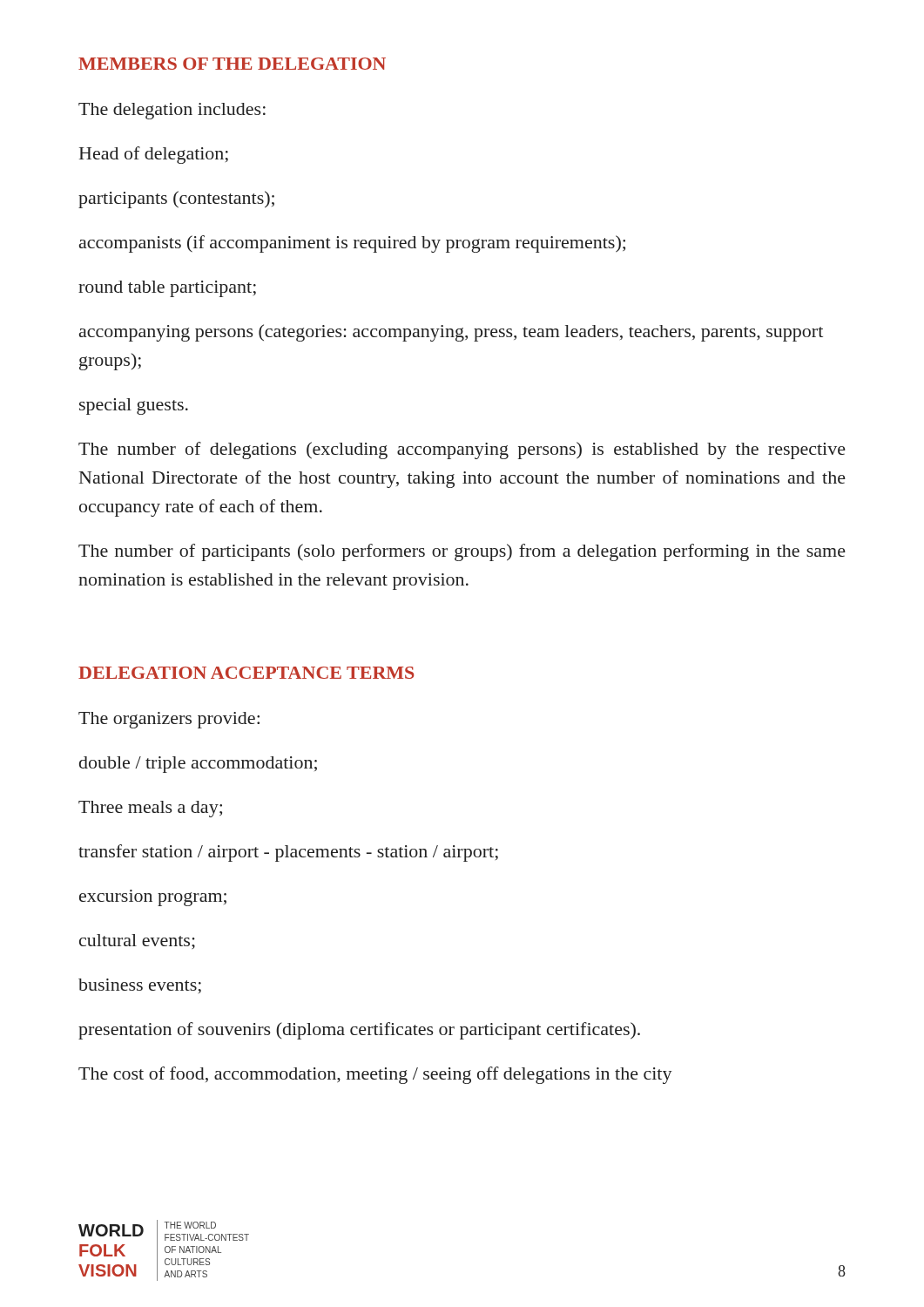924x1307 pixels.
Task: Point to the text block starting "accompanists (if accompaniment"
Action: click(353, 242)
